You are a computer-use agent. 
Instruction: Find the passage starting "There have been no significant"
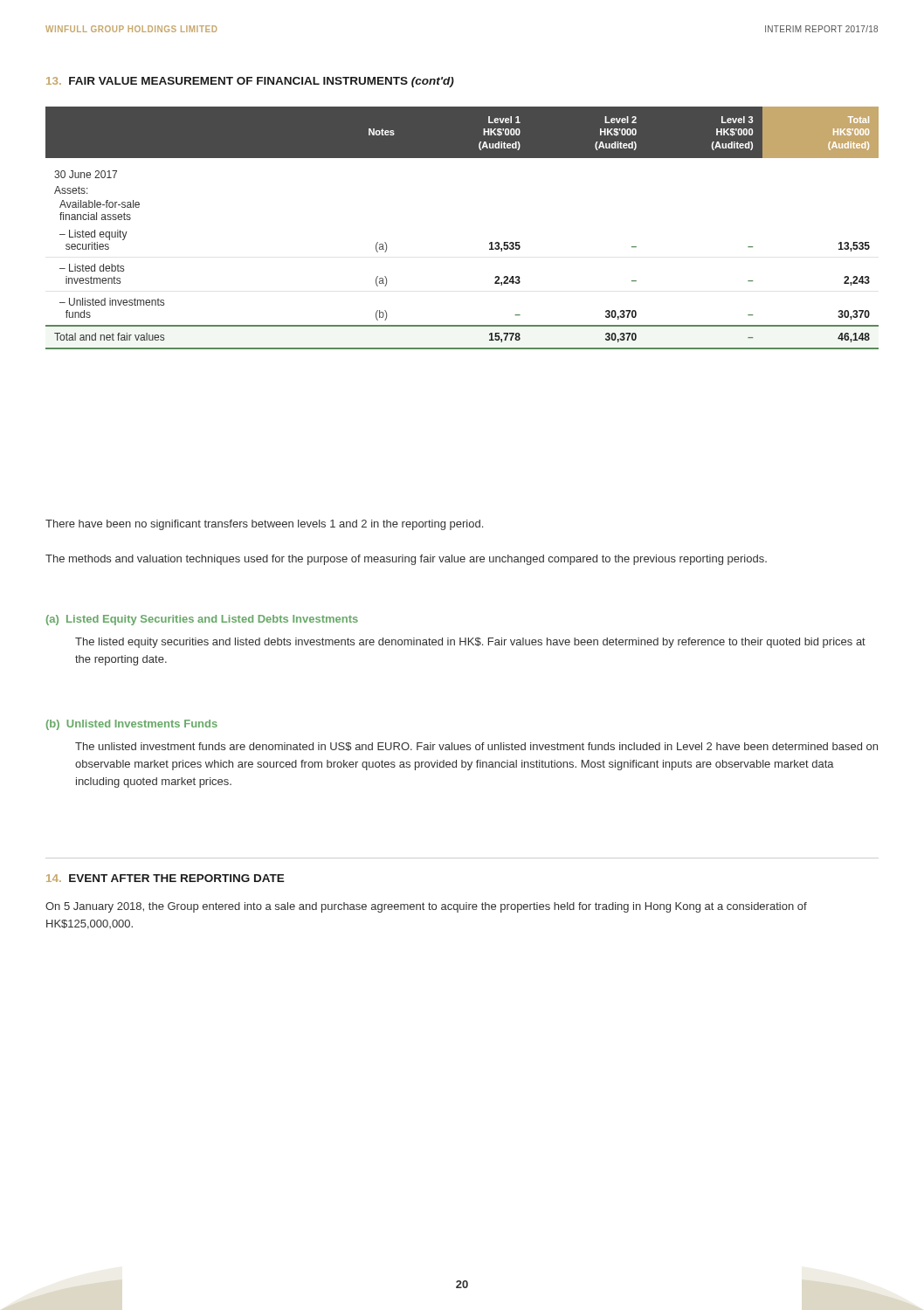265,524
